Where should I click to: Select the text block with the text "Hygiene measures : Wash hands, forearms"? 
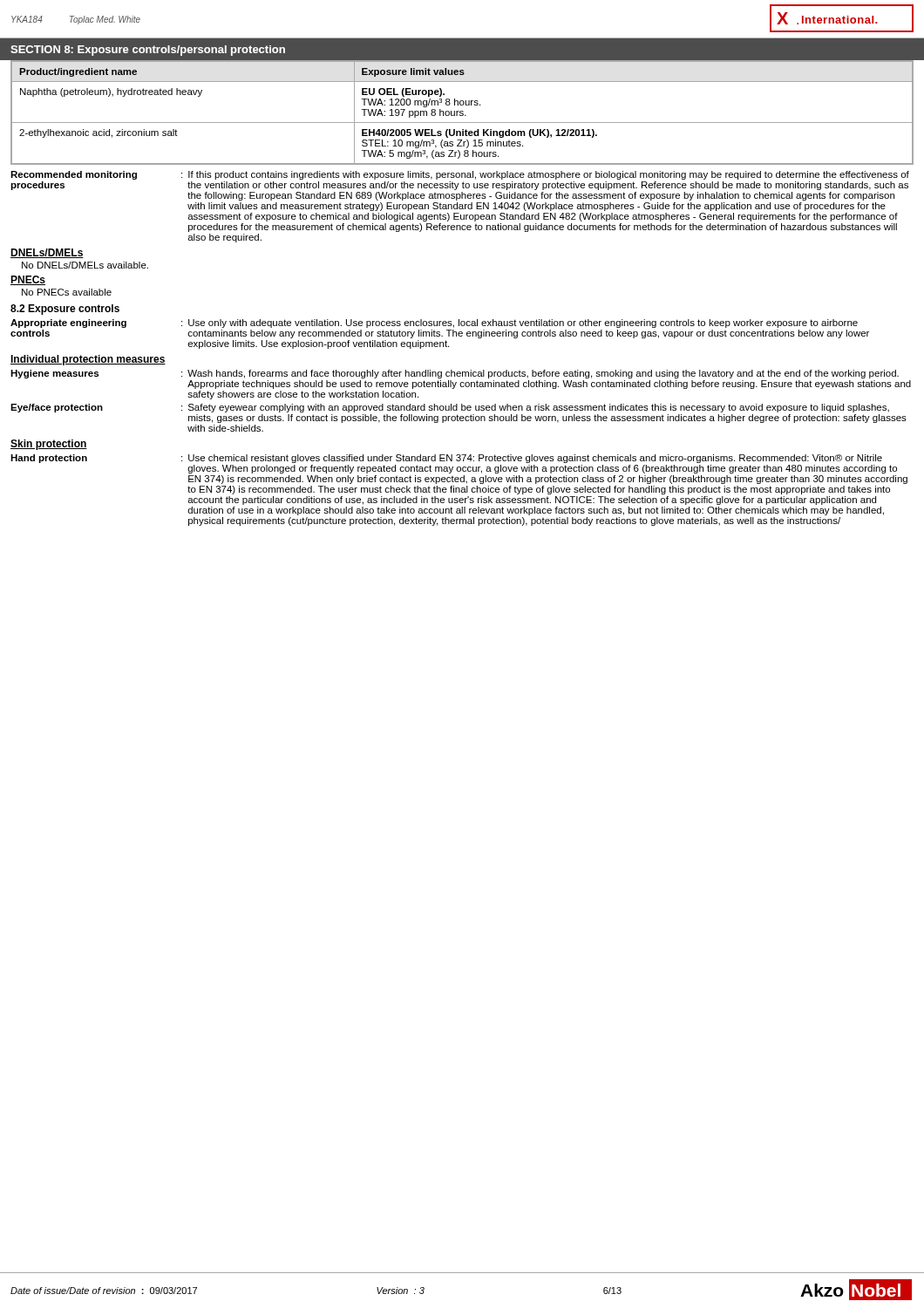click(462, 384)
